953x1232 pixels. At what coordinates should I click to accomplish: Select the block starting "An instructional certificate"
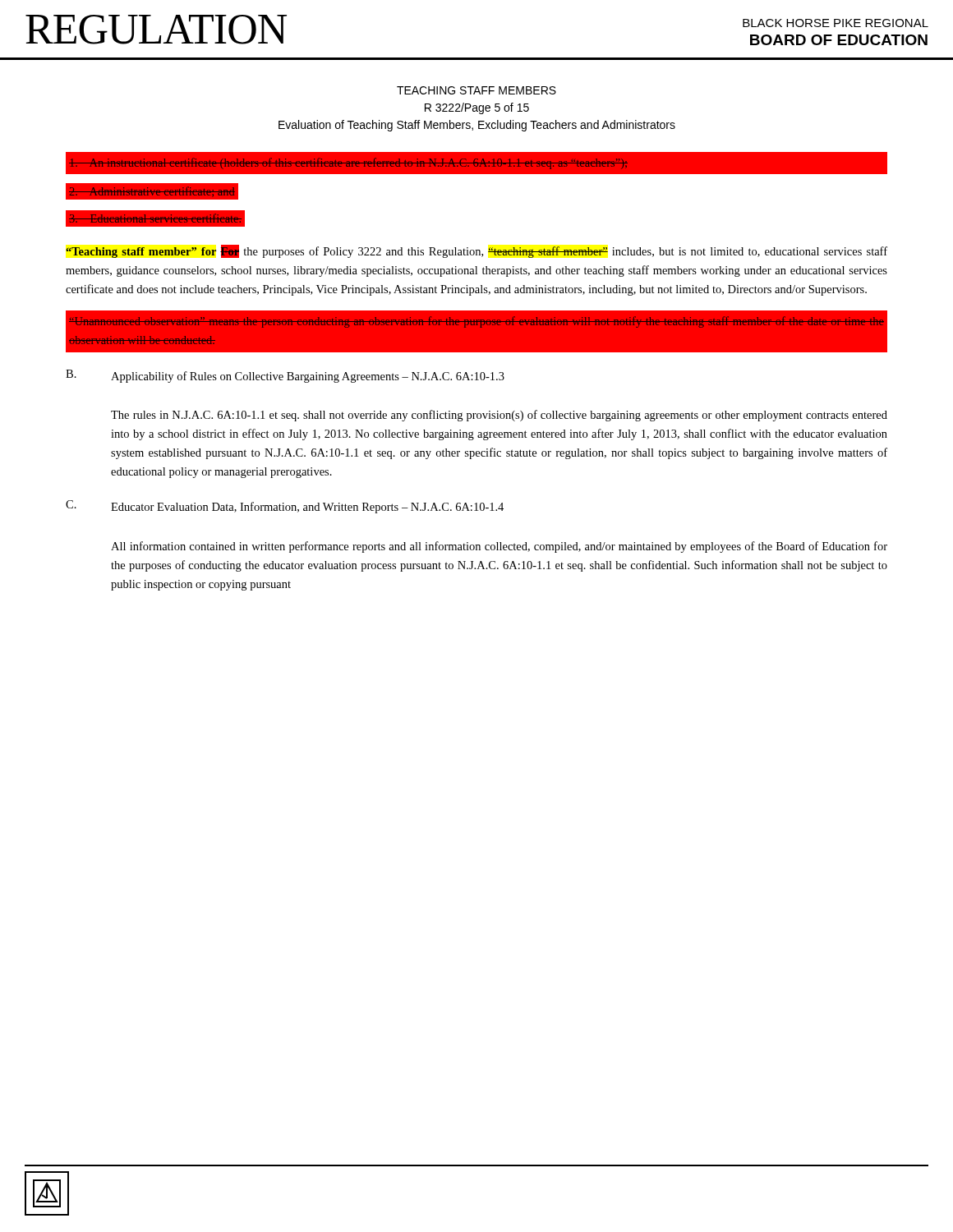tap(476, 163)
